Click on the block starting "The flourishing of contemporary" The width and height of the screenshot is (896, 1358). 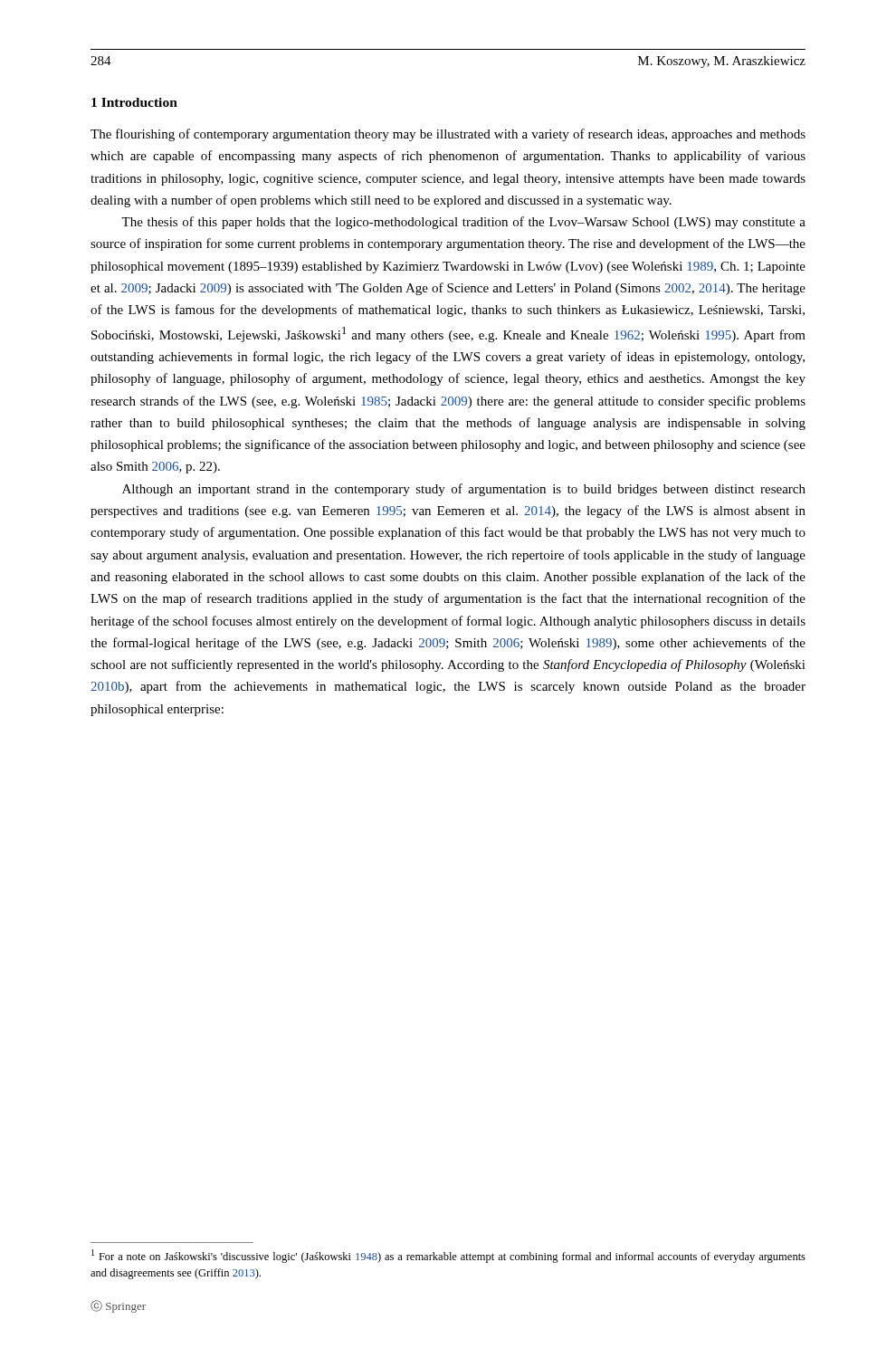click(x=448, y=167)
